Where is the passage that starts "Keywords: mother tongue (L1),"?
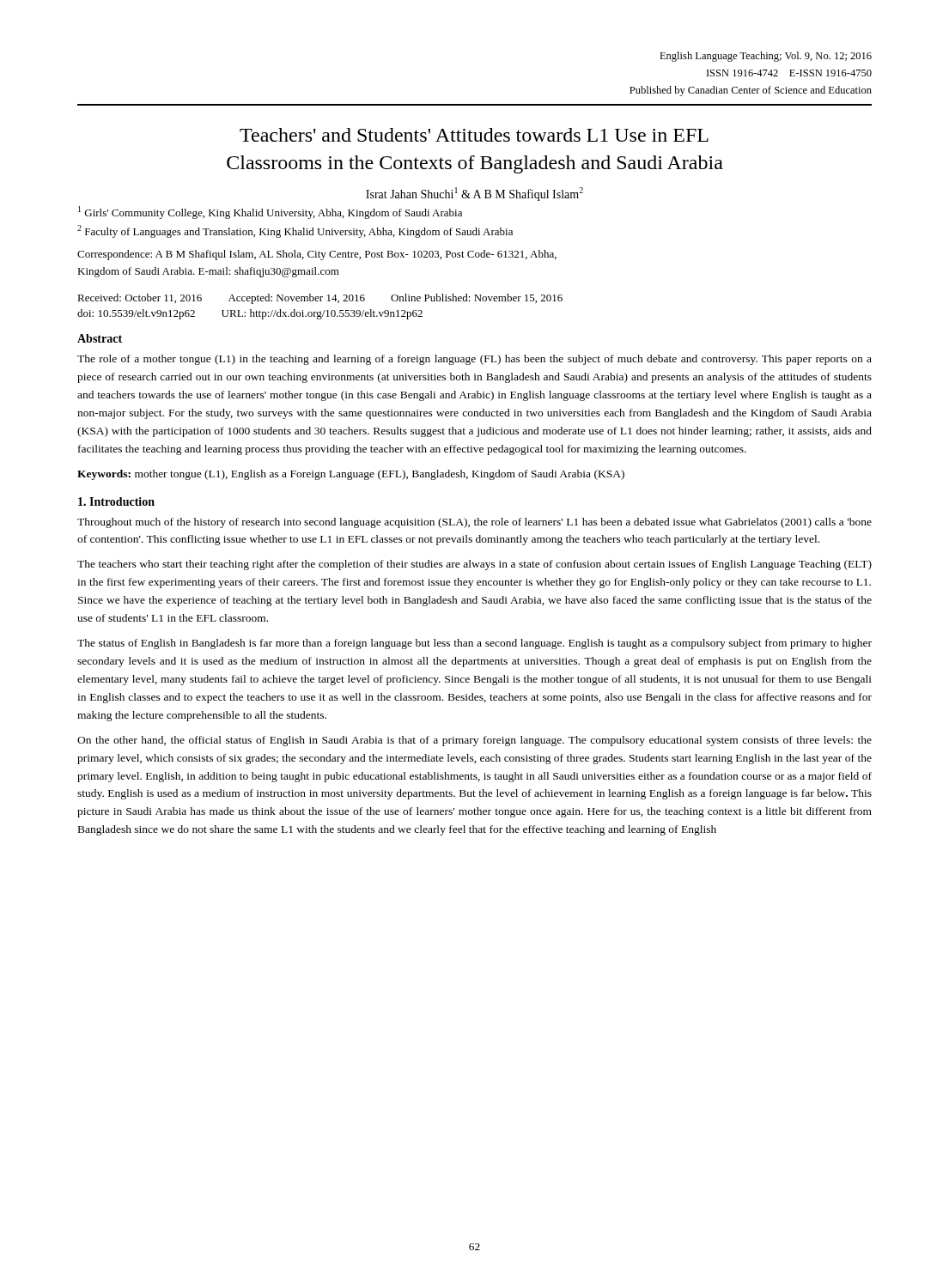 point(351,473)
